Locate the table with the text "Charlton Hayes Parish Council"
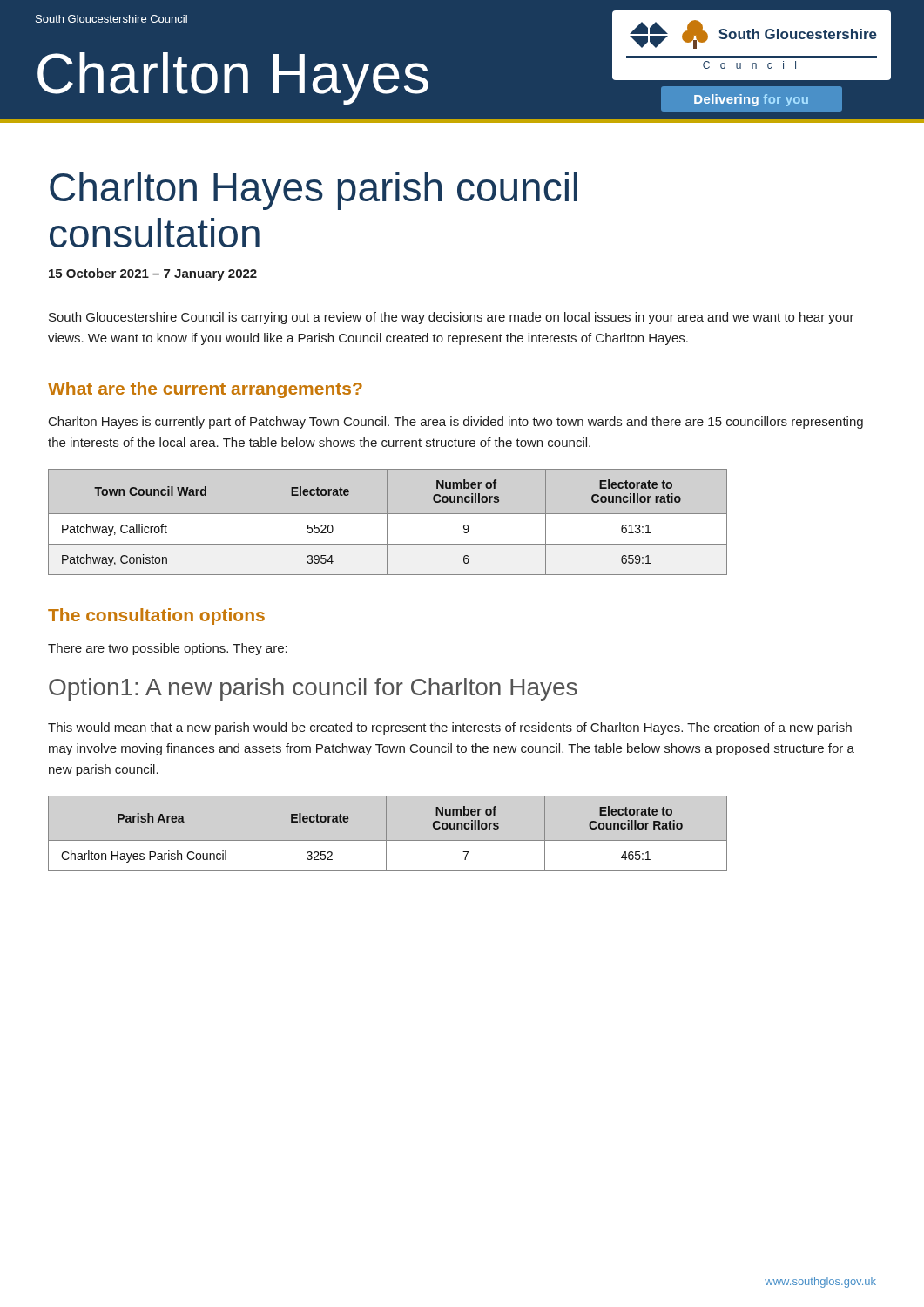 coord(462,834)
